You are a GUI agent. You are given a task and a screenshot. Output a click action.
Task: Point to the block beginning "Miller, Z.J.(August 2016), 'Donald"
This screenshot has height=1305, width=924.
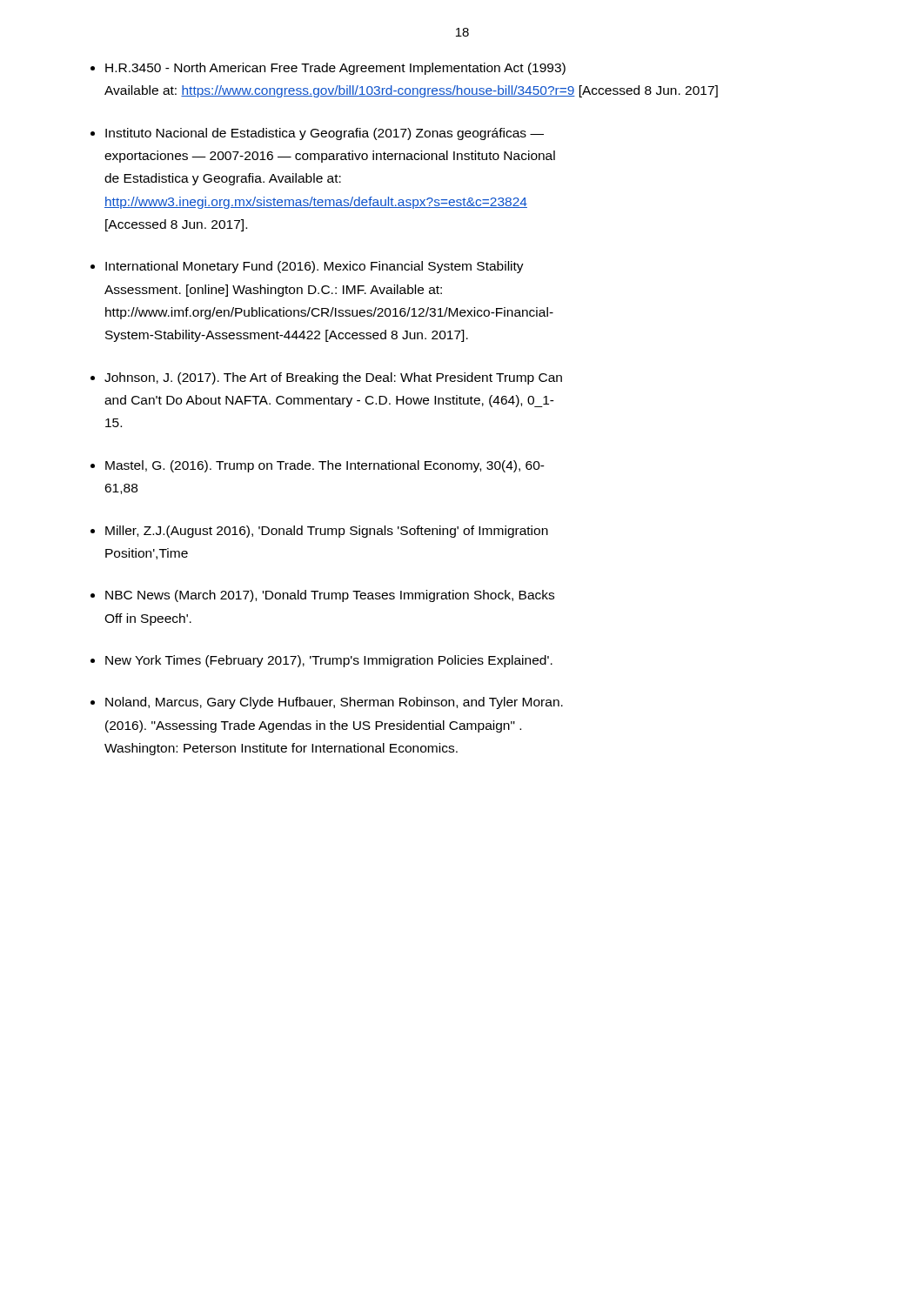326,541
